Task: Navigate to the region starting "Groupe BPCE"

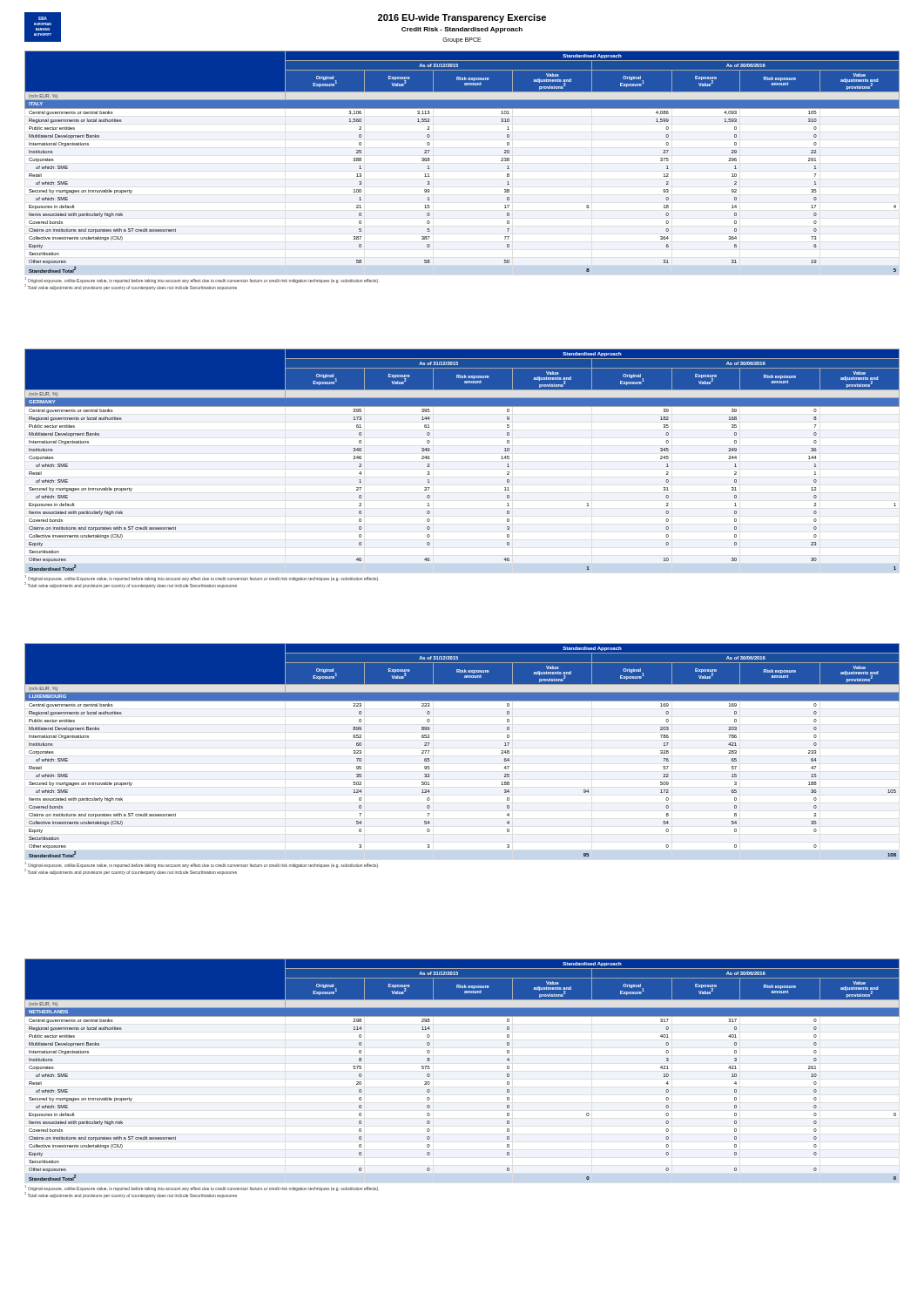Action: 462,40
